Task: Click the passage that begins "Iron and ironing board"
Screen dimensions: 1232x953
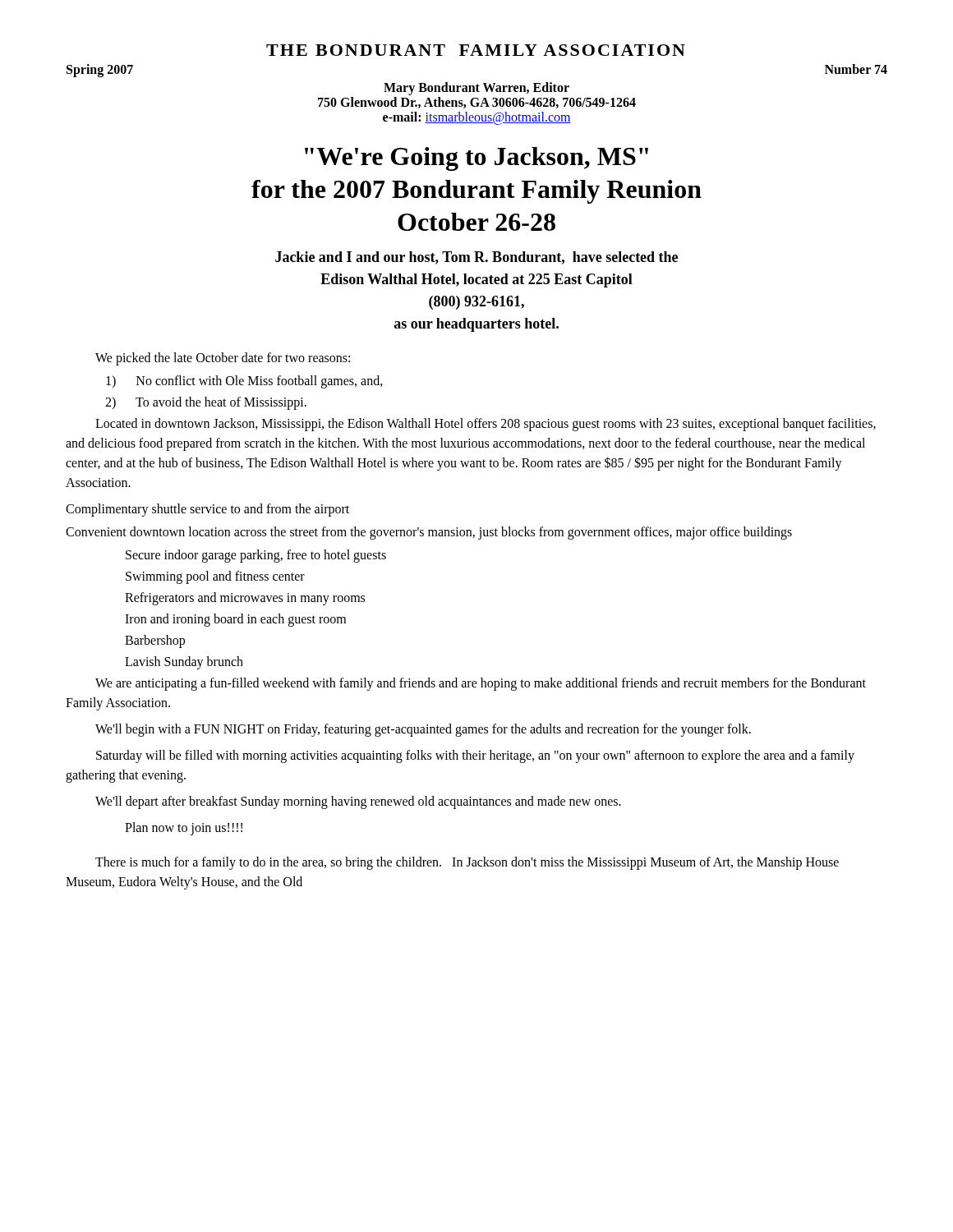Action: click(x=236, y=619)
